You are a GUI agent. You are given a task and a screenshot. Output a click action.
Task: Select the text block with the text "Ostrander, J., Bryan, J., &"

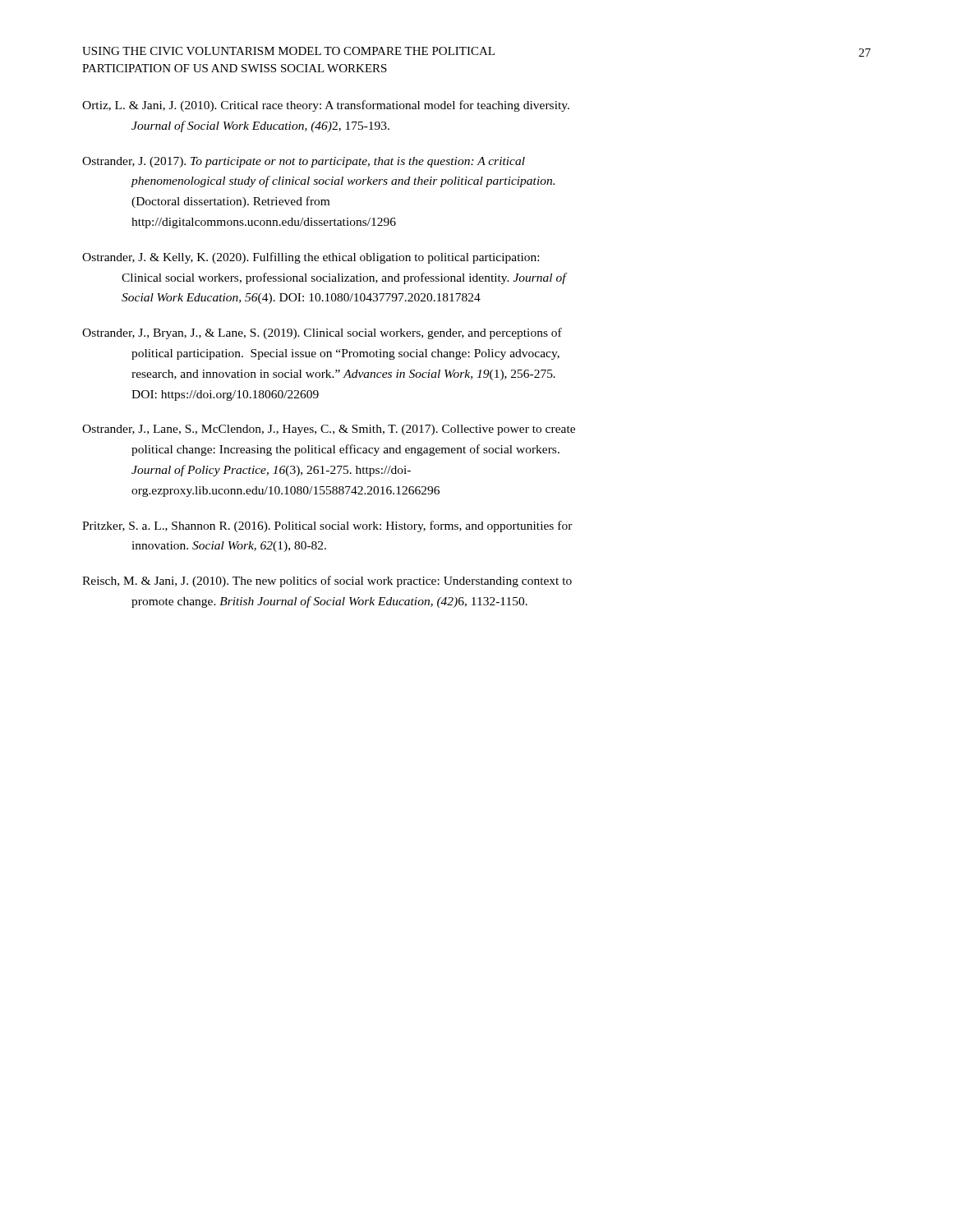click(476, 364)
